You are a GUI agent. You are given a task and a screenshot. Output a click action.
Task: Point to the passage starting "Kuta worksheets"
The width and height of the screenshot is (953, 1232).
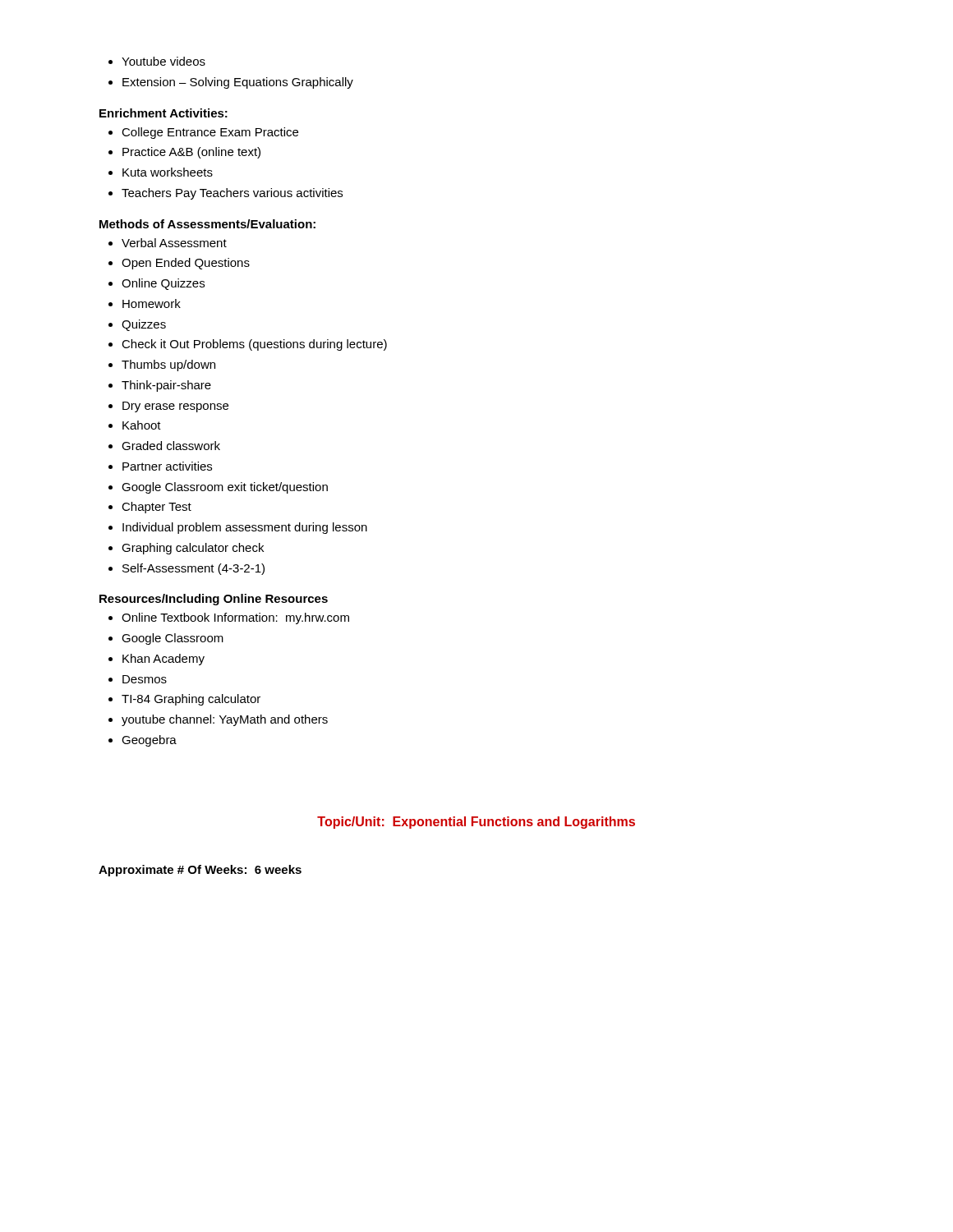[x=167, y=172]
